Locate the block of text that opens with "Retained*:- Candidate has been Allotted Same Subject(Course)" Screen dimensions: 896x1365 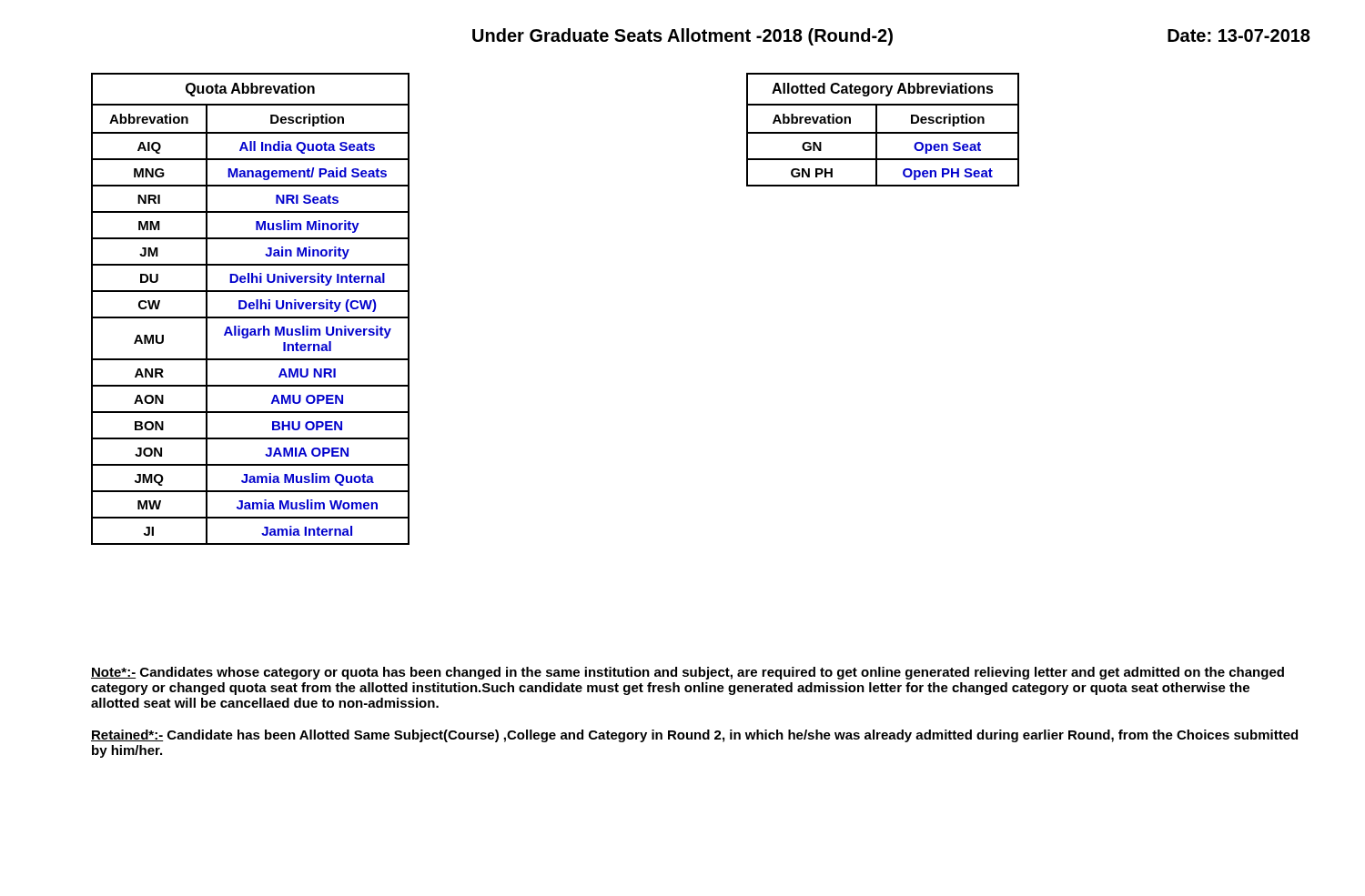[696, 742]
